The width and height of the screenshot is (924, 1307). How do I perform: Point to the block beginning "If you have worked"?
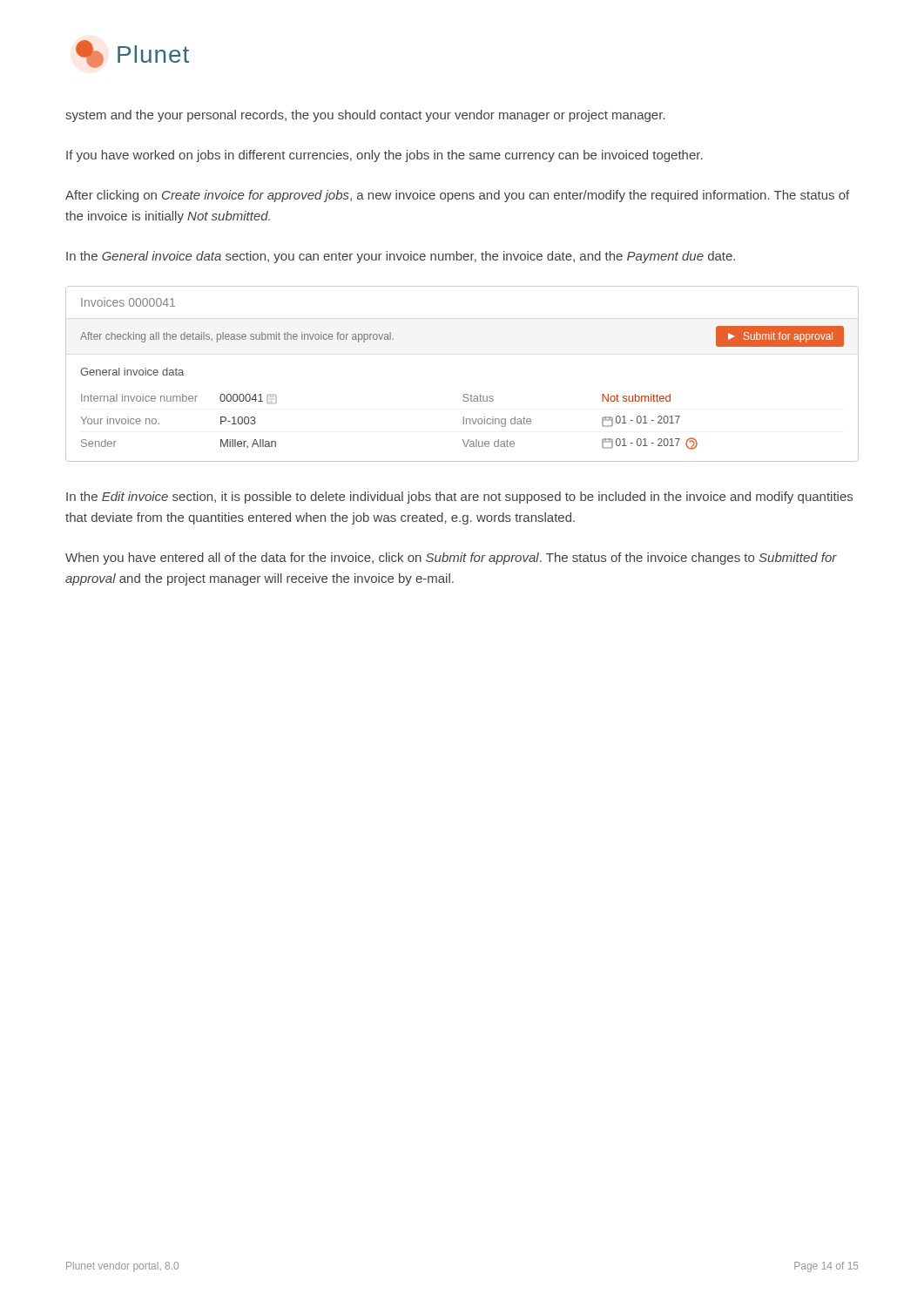[x=384, y=155]
